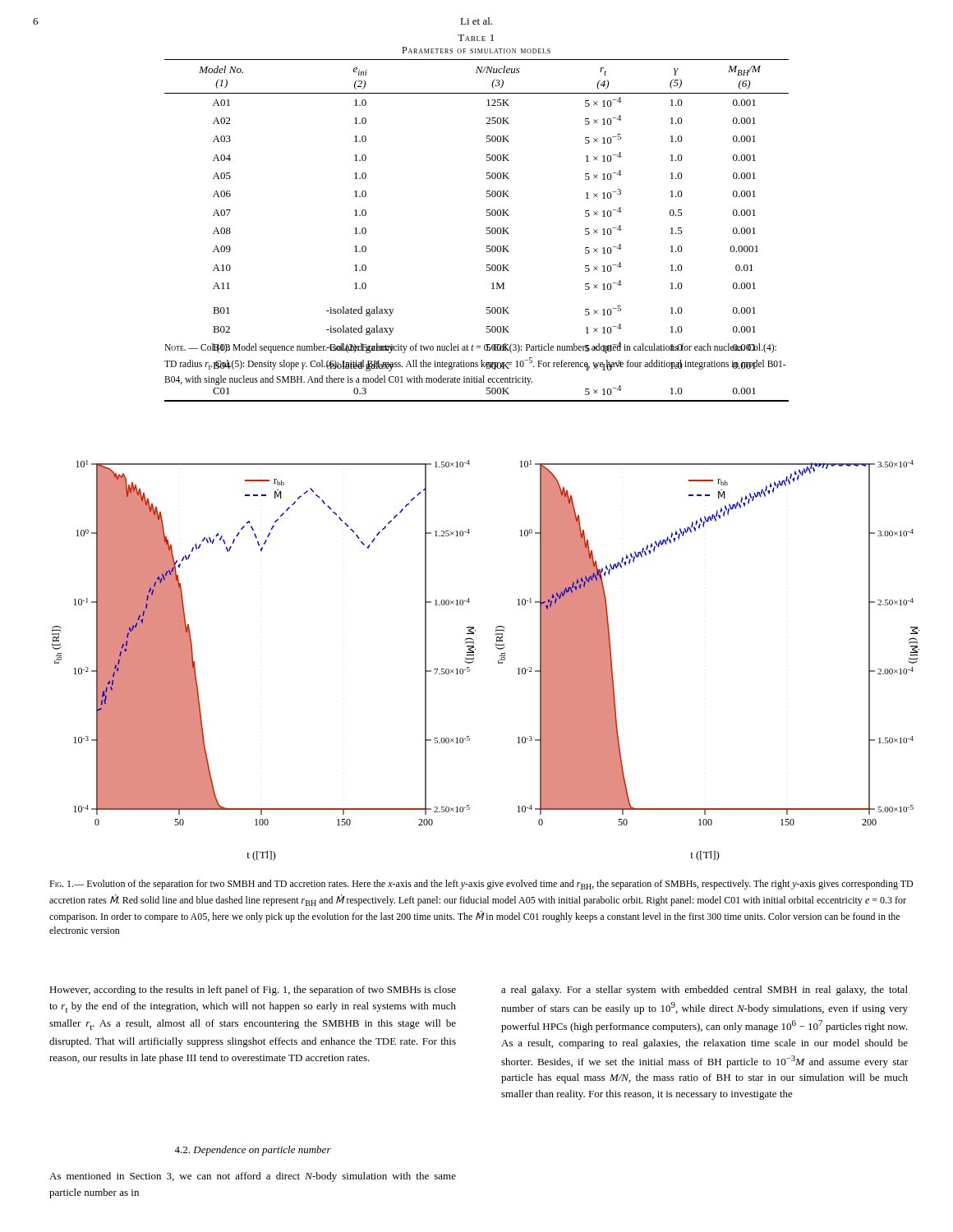Find the caption on this page that starts "Fig. 1.— Evolution of the separation"
Viewport: 953px width, 1232px height.
[481, 907]
